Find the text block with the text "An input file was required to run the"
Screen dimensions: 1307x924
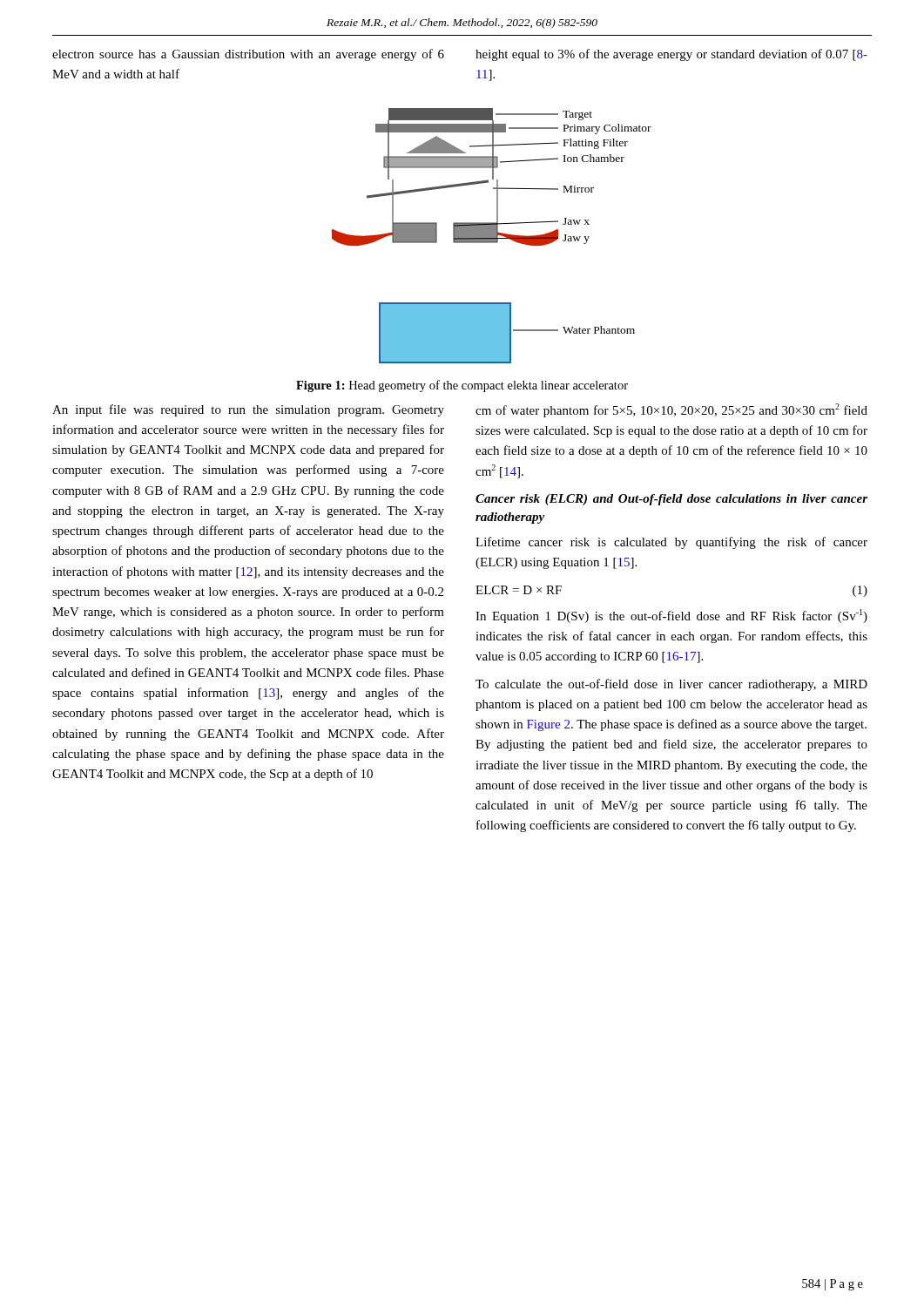248,592
